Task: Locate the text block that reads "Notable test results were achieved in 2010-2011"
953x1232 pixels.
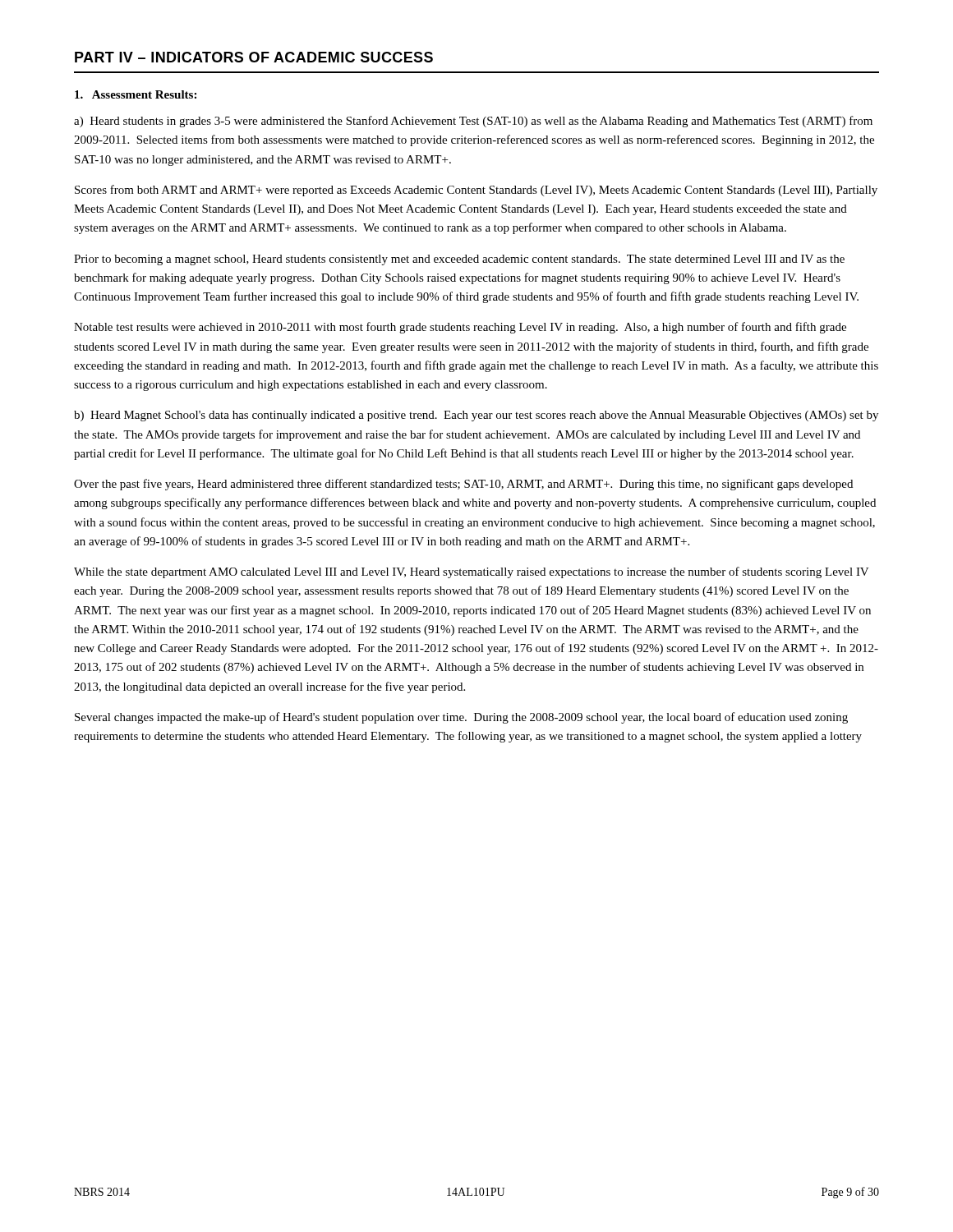Action: click(476, 356)
